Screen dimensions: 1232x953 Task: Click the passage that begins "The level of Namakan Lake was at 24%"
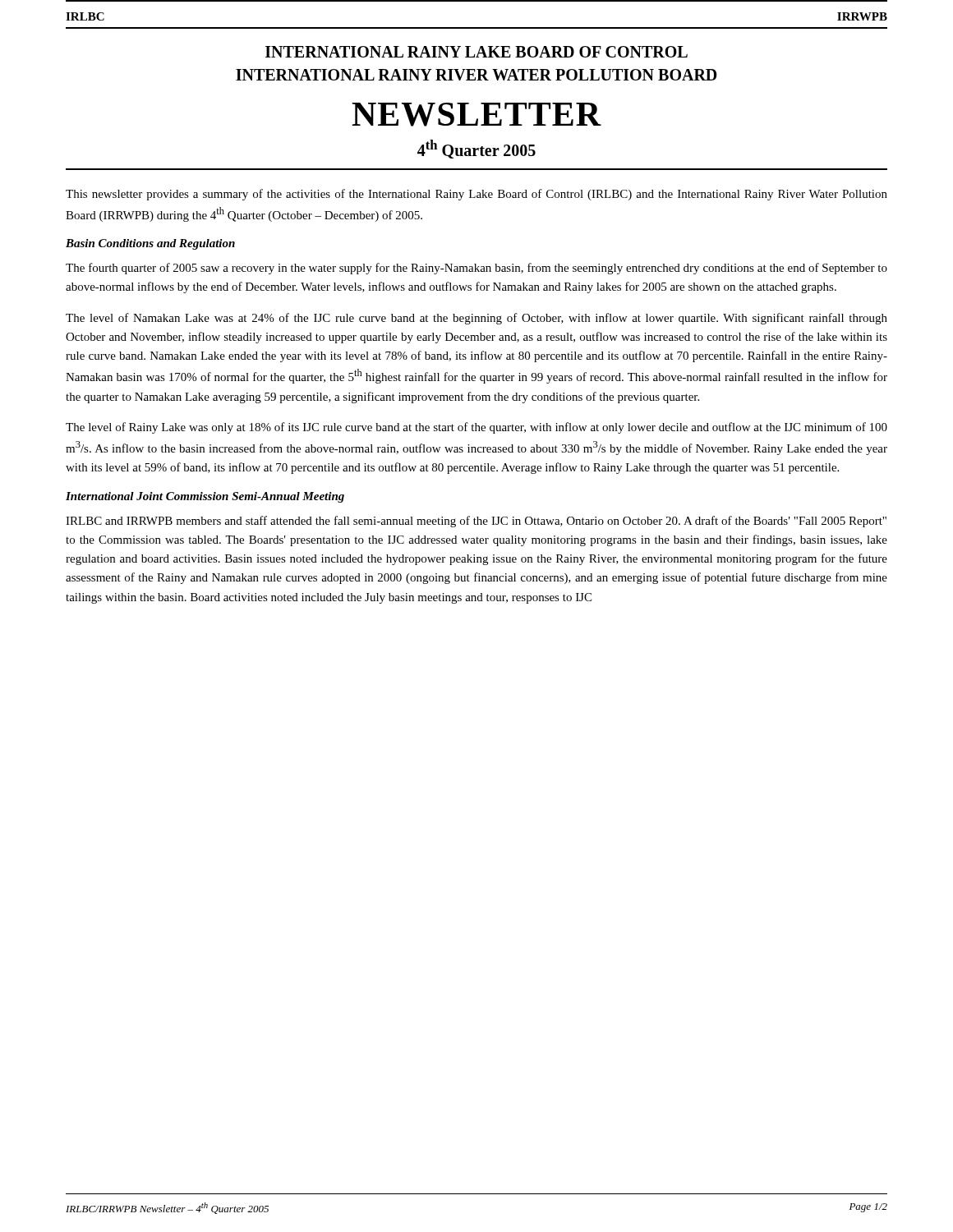point(476,357)
